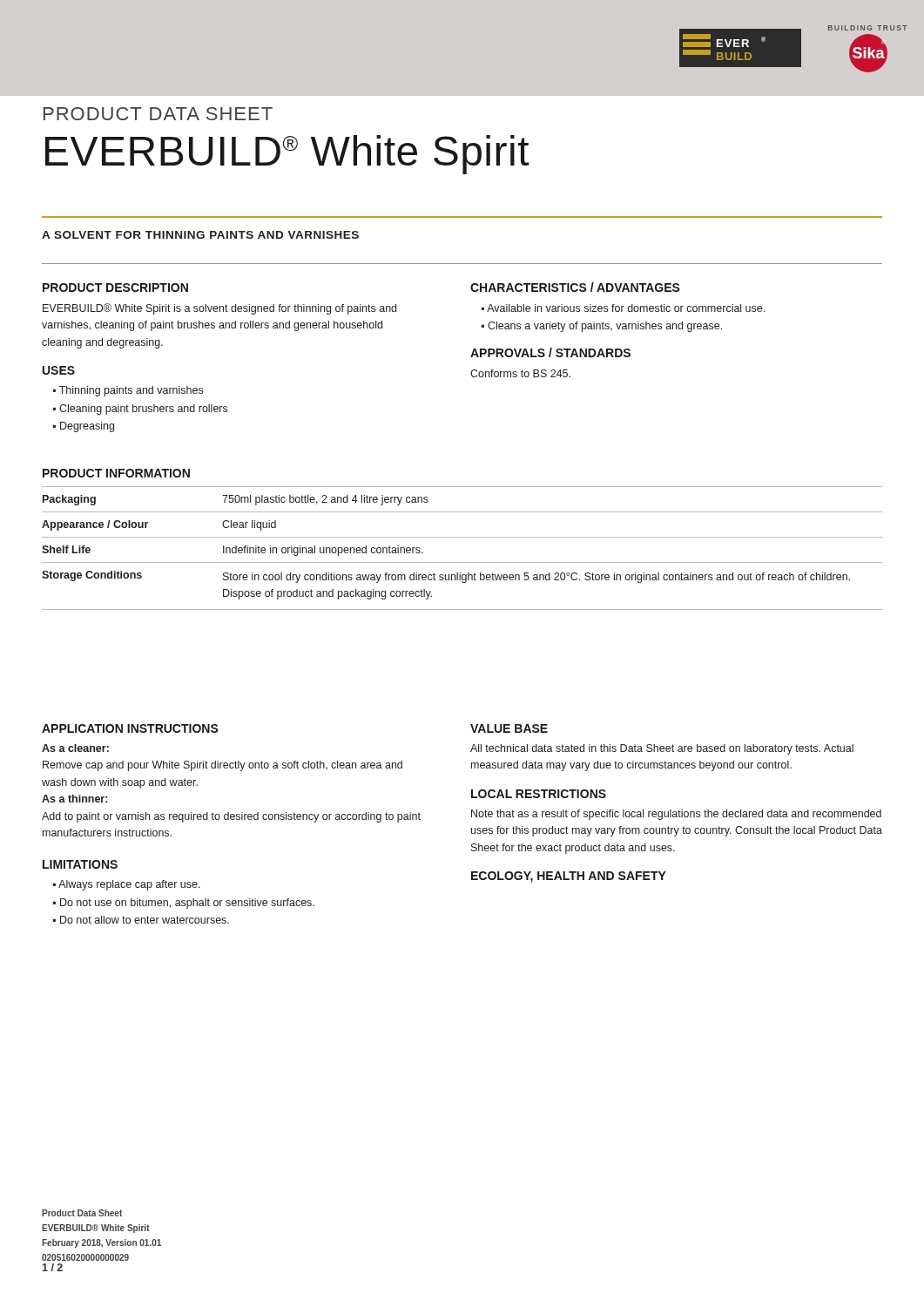Find the text block with the text "As a cleaner: Remove cap and pour White"
The image size is (924, 1307).
click(75, 748)
